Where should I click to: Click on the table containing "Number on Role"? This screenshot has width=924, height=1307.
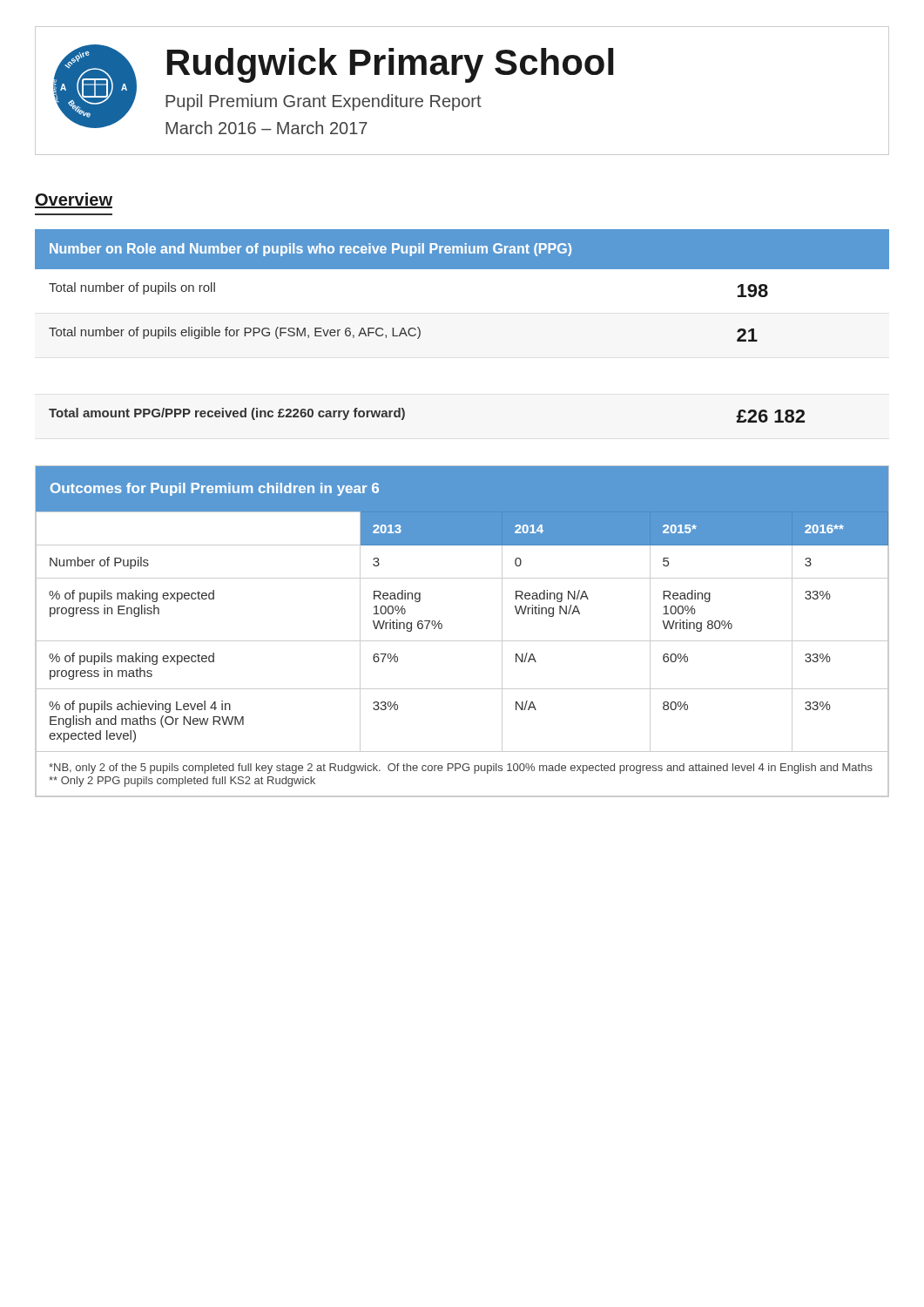tap(462, 334)
